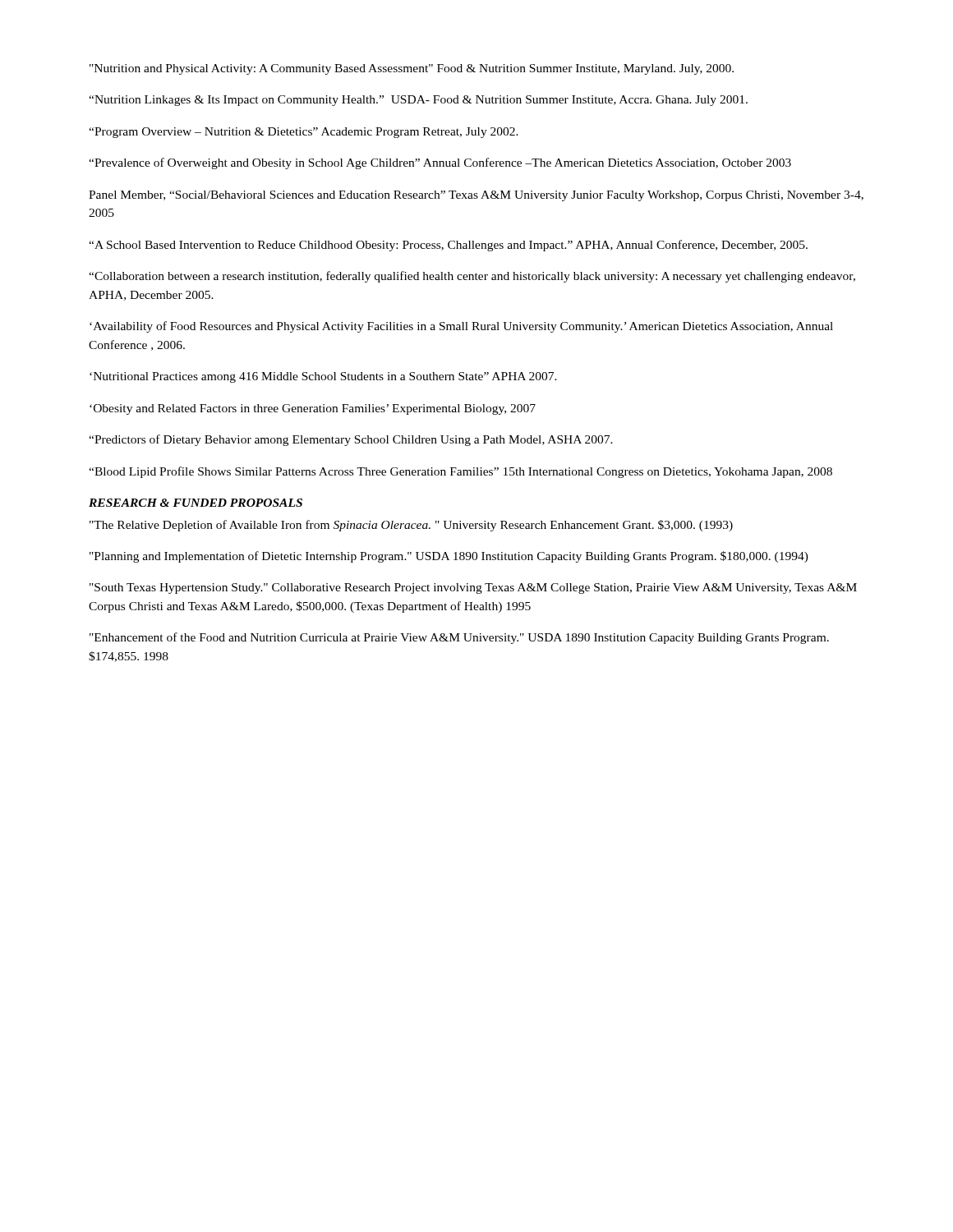The height and width of the screenshot is (1232, 953).
Task: Find the section header that says "RESEARCH & FUNDED"
Action: coord(196,502)
